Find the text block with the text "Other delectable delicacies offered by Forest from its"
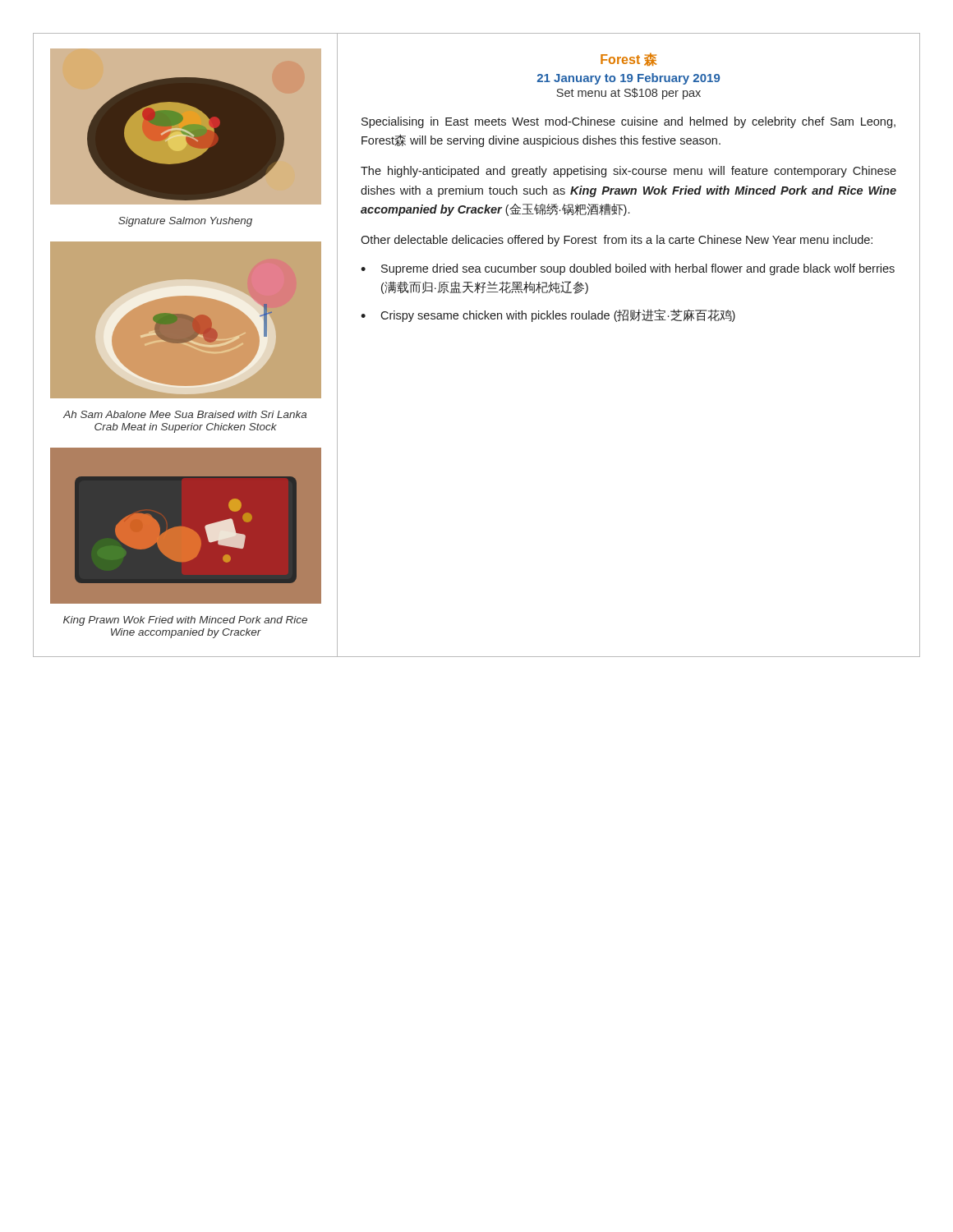 617,240
